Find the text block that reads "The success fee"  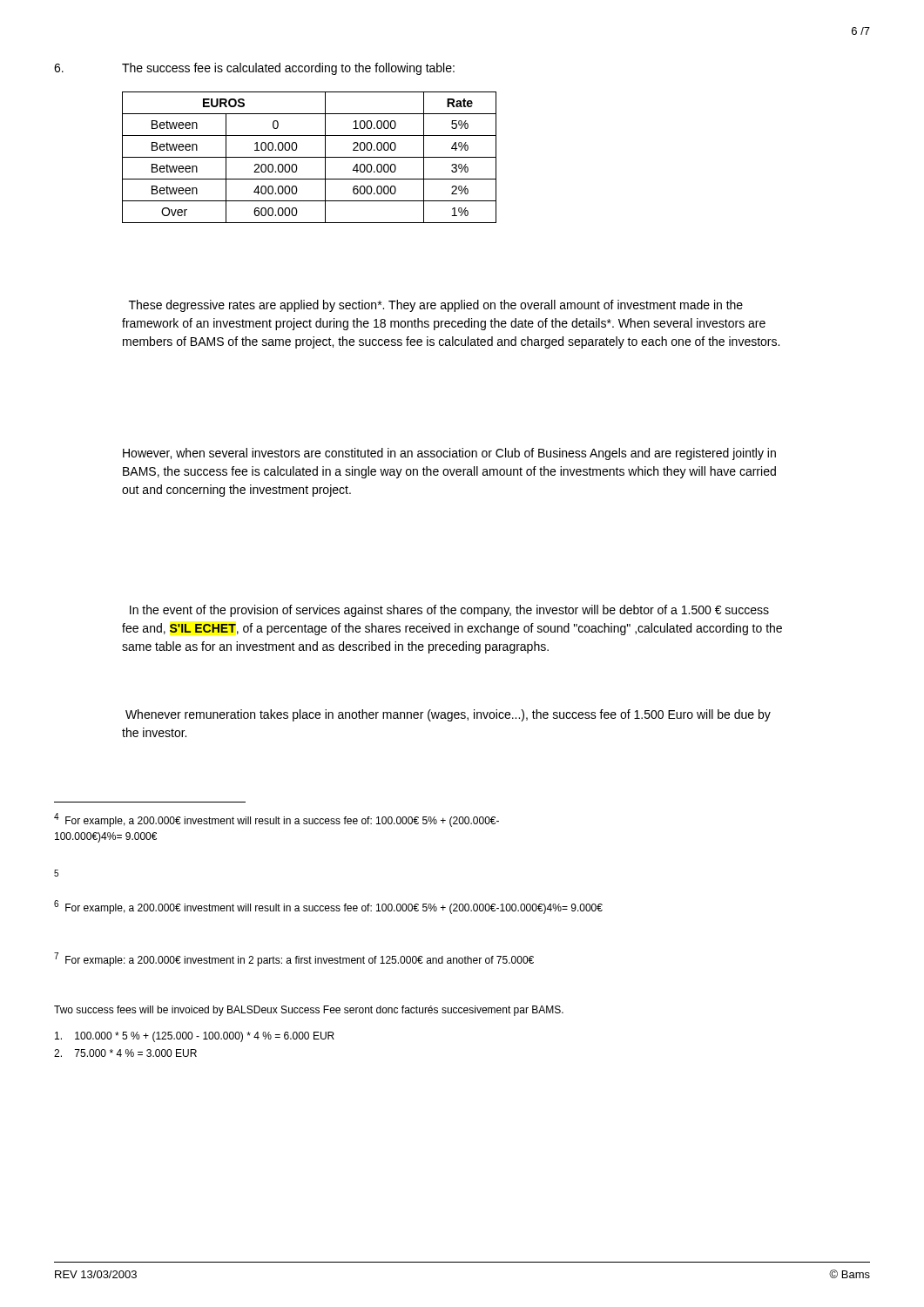289,68
